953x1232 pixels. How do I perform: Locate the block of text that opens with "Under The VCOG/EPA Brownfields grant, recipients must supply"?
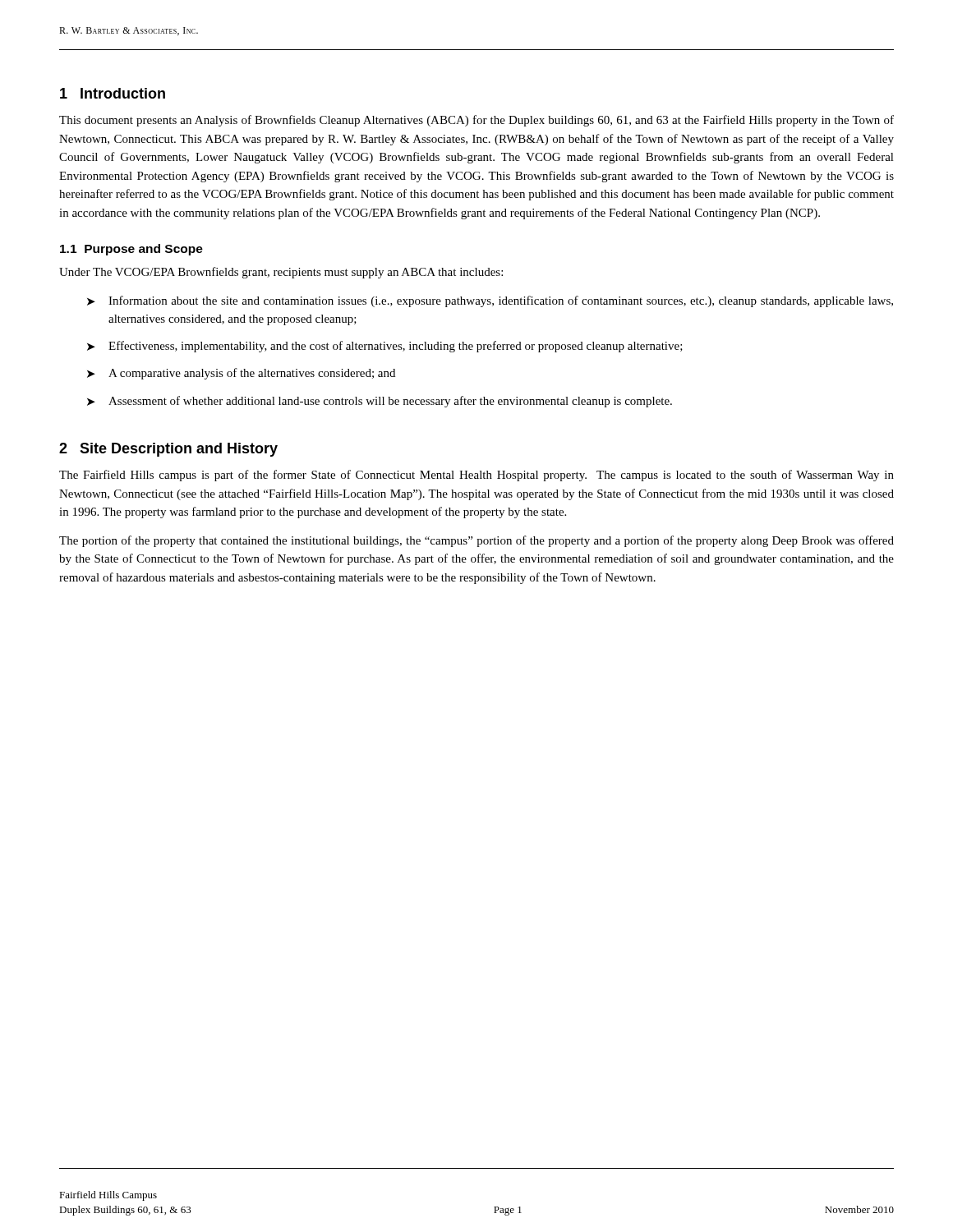[476, 272]
